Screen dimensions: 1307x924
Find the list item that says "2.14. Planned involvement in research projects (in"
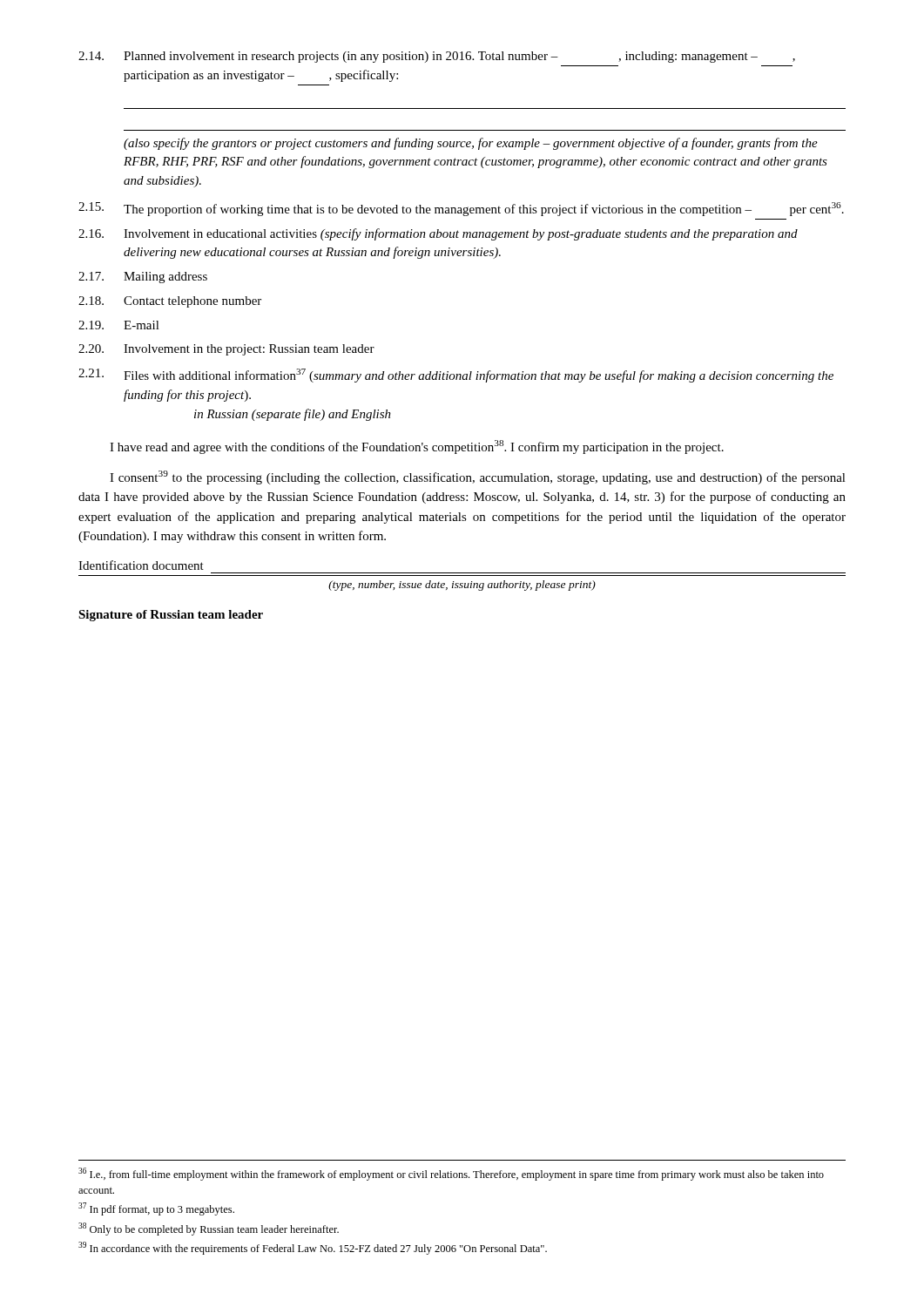(x=462, y=66)
